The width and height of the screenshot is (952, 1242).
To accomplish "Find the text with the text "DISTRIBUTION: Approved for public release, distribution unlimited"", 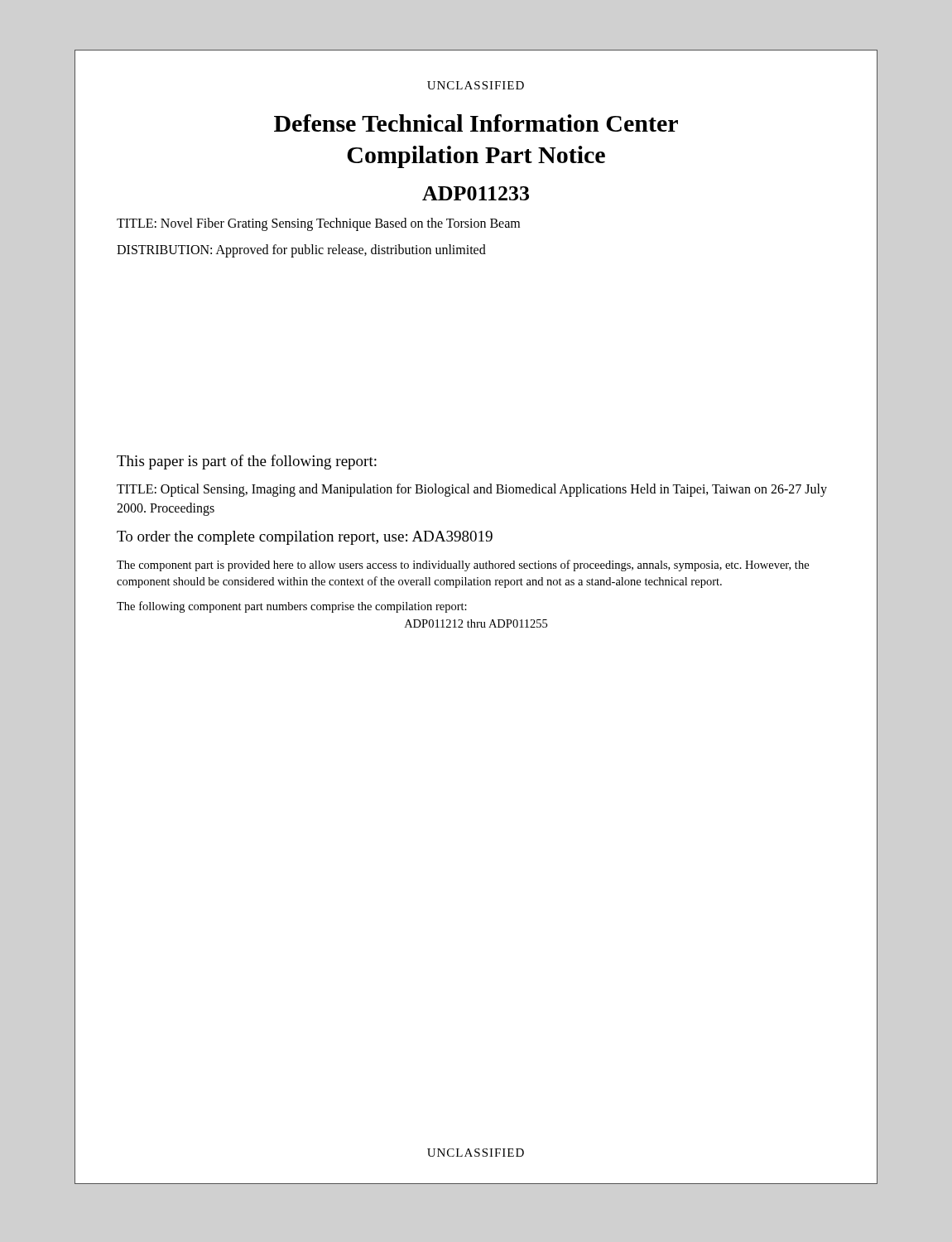I will (x=301, y=250).
